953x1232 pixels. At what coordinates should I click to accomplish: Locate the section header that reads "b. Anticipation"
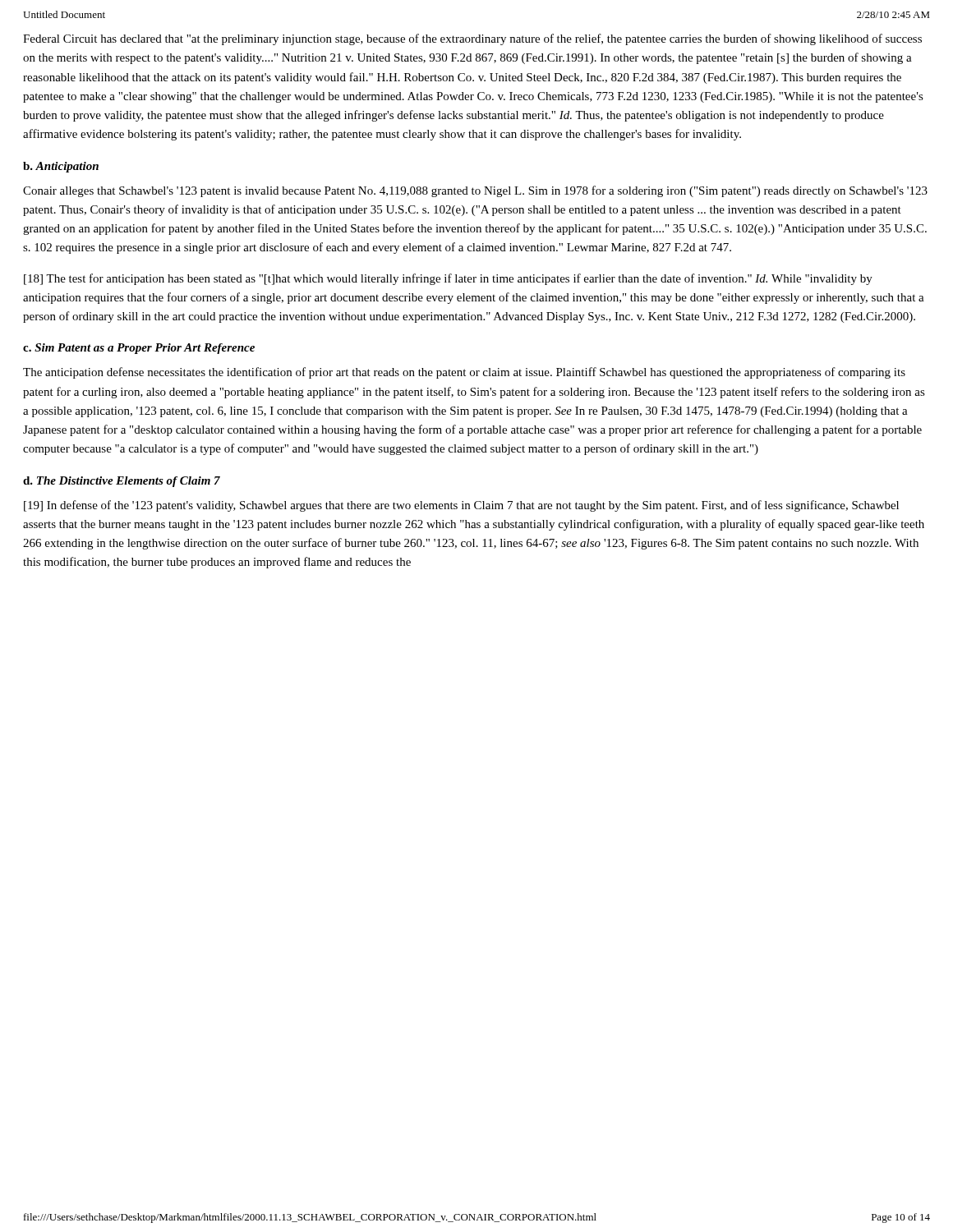(x=61, y=166)
